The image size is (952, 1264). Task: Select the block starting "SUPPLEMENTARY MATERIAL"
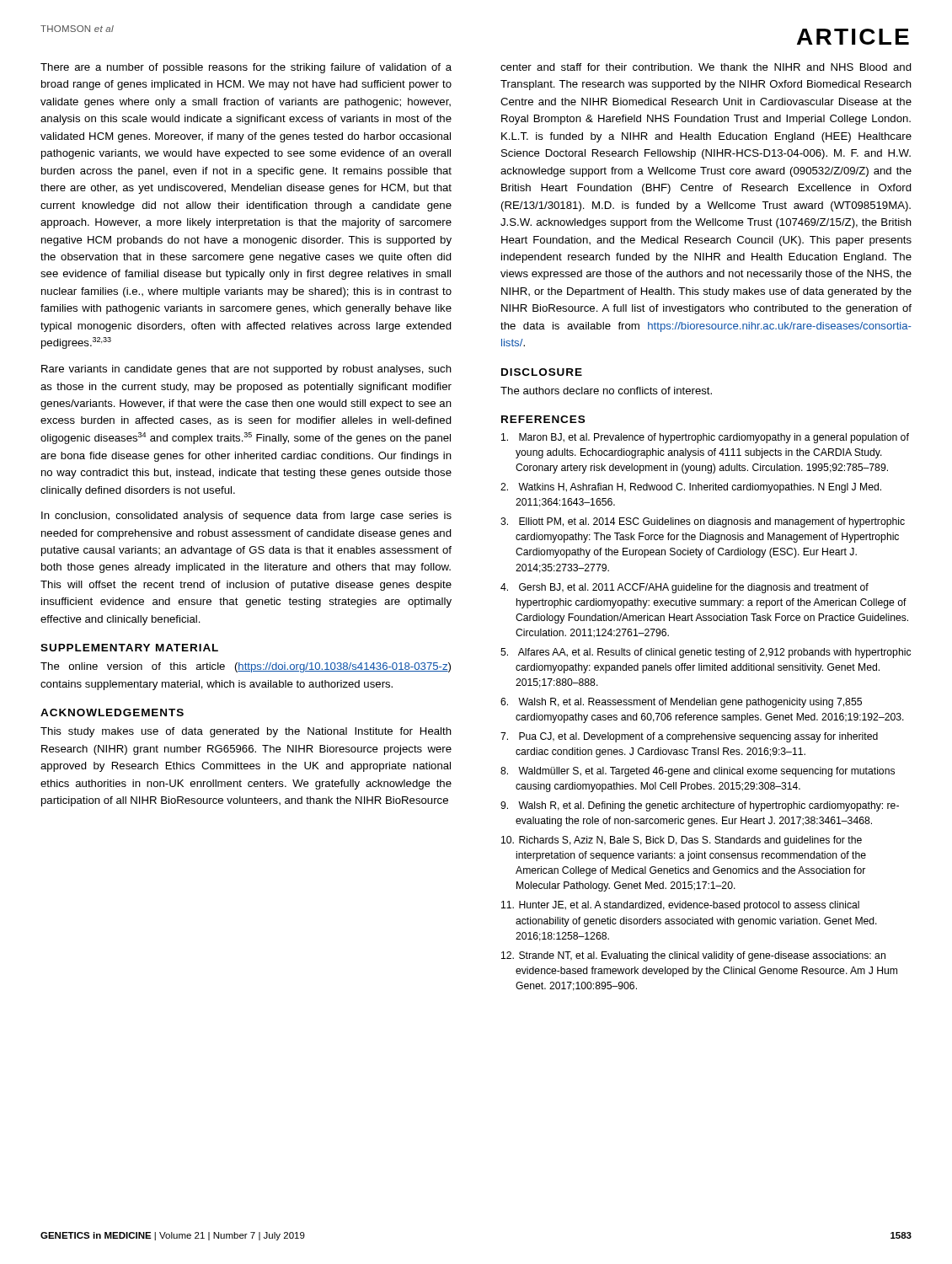130,648
